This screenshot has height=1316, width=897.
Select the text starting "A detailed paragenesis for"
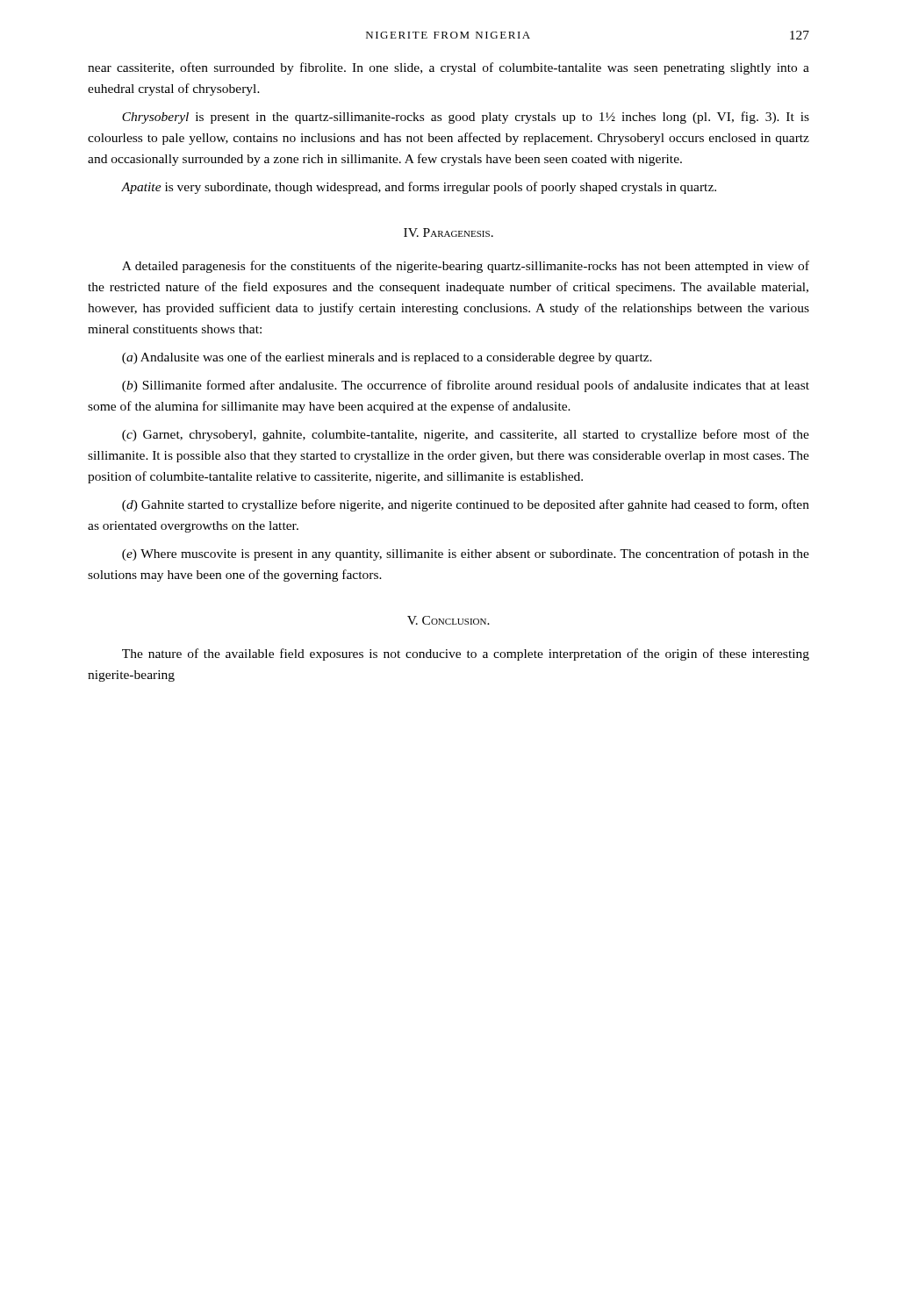pyautogui.click(x=448, y=297)
